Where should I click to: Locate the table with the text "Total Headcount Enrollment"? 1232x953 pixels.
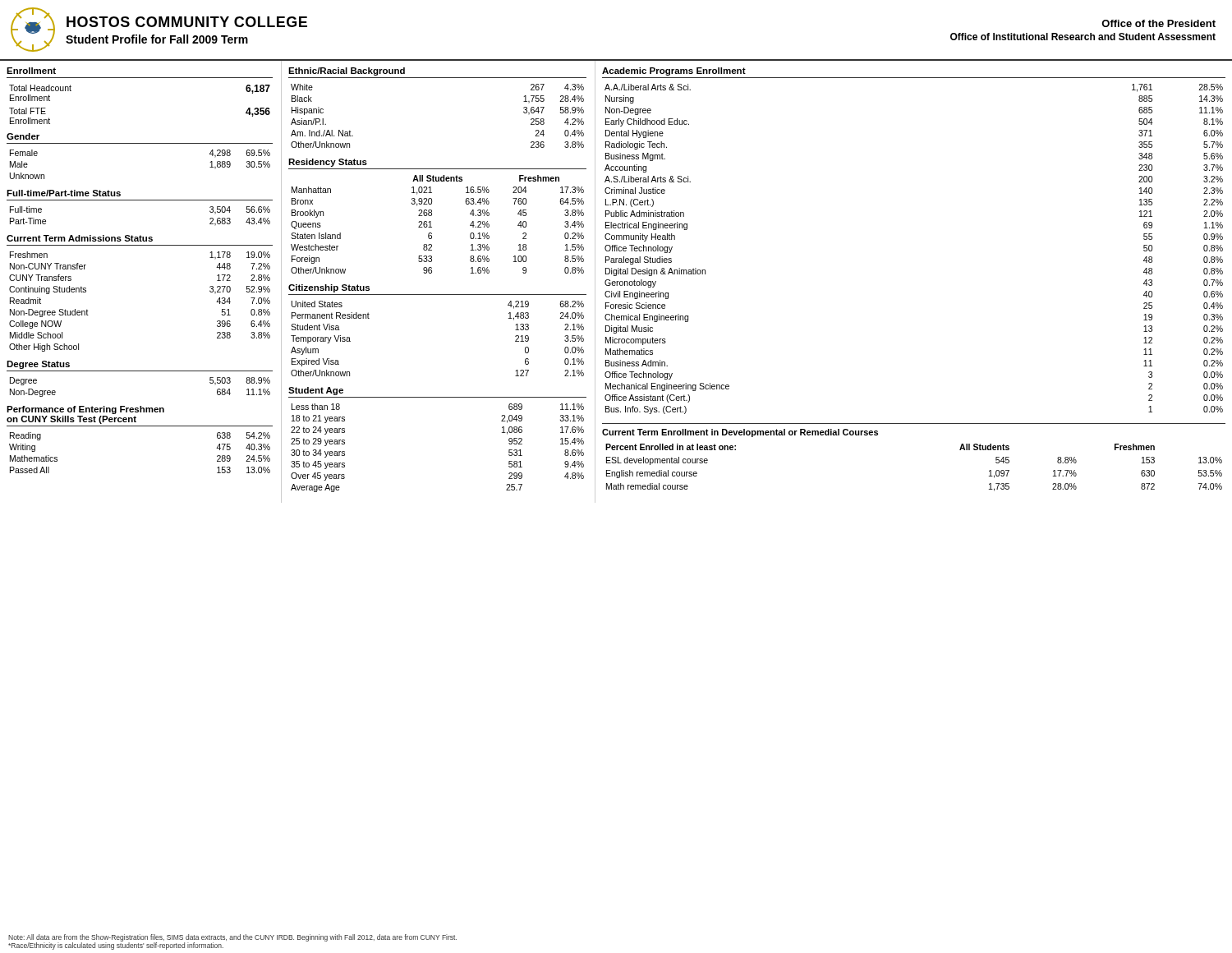click(x=140, y=131)
